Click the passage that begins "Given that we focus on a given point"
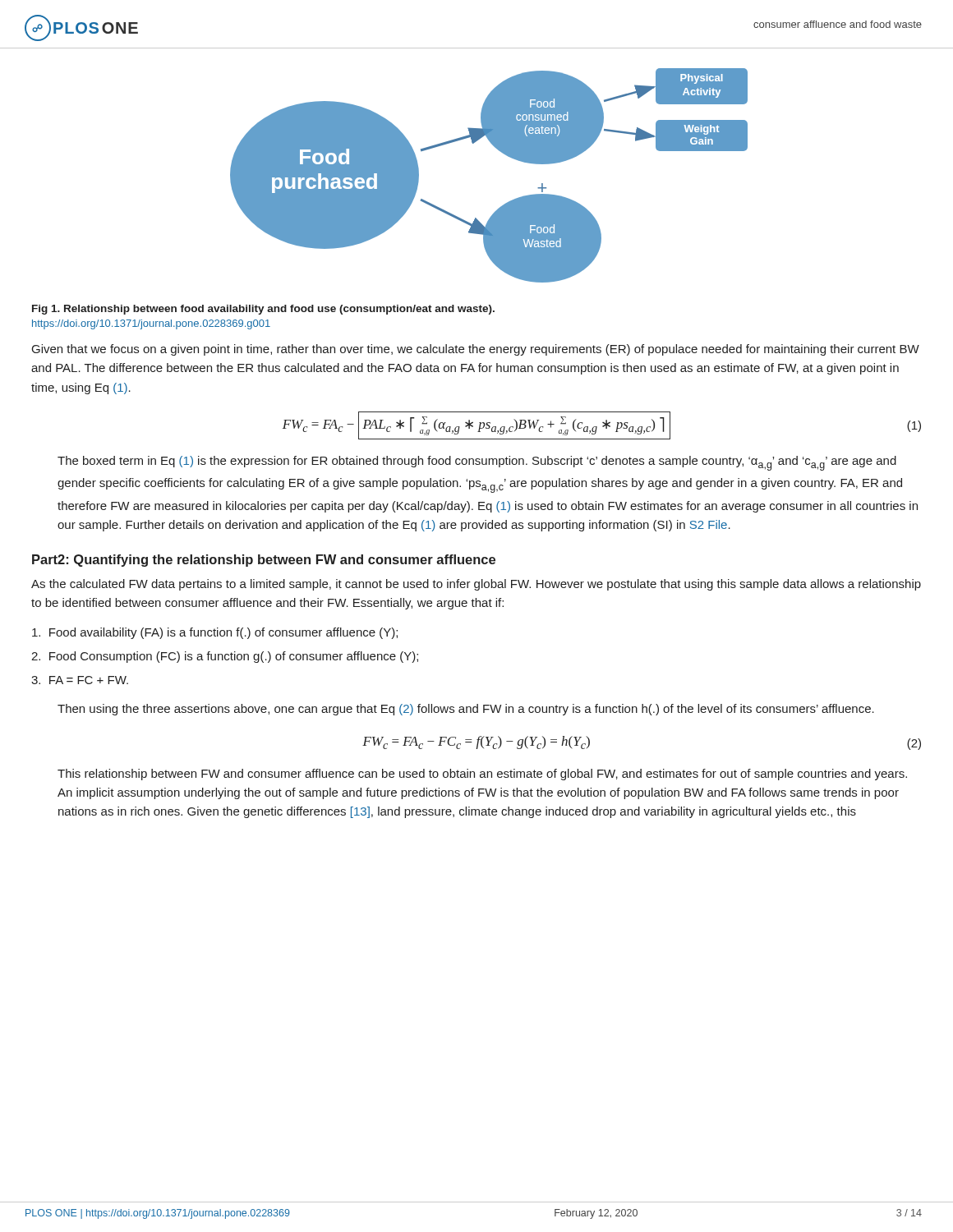The image size is (953, 1232). [x=475, y=368]
